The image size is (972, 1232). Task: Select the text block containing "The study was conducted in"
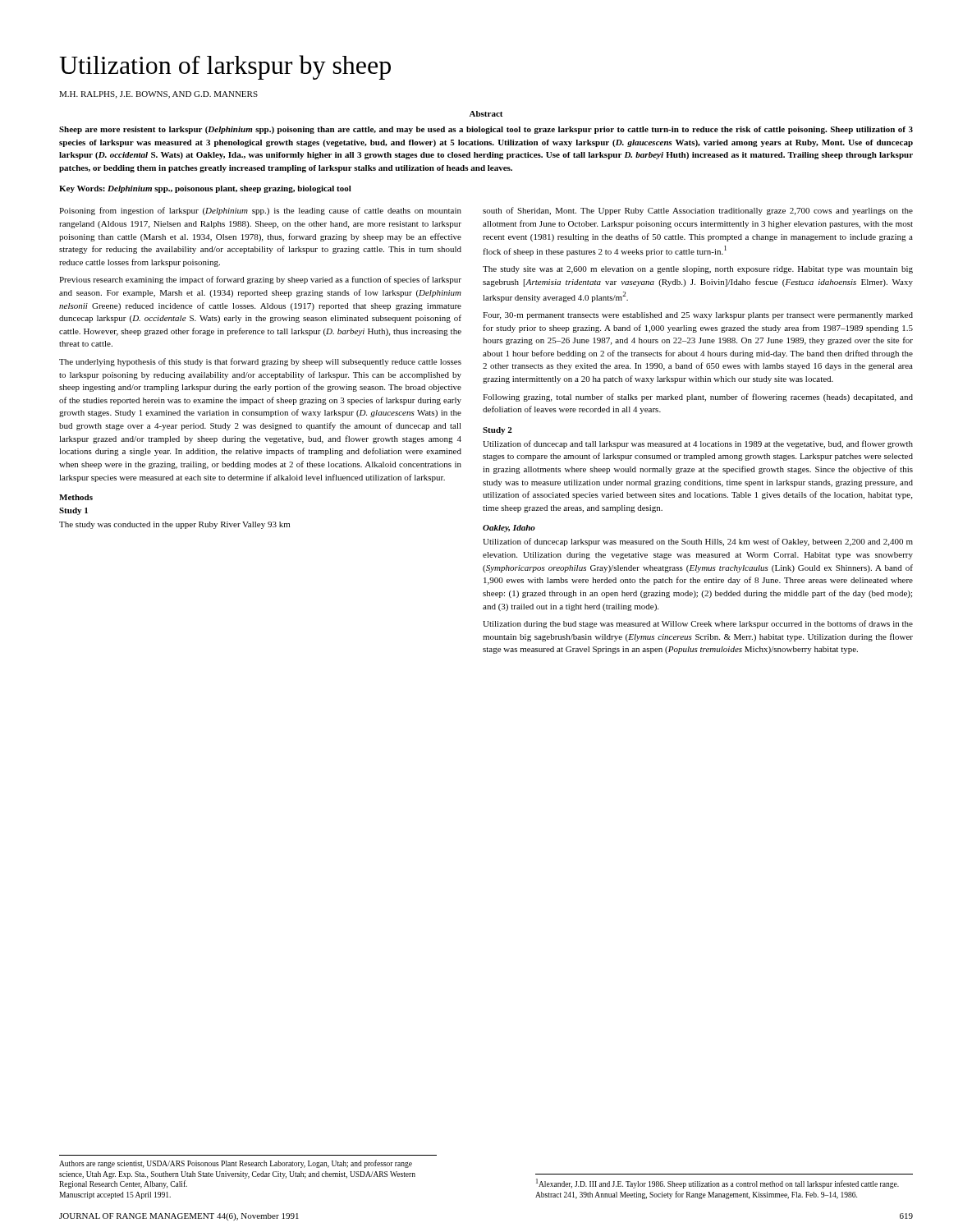click(x=175, y=524)
